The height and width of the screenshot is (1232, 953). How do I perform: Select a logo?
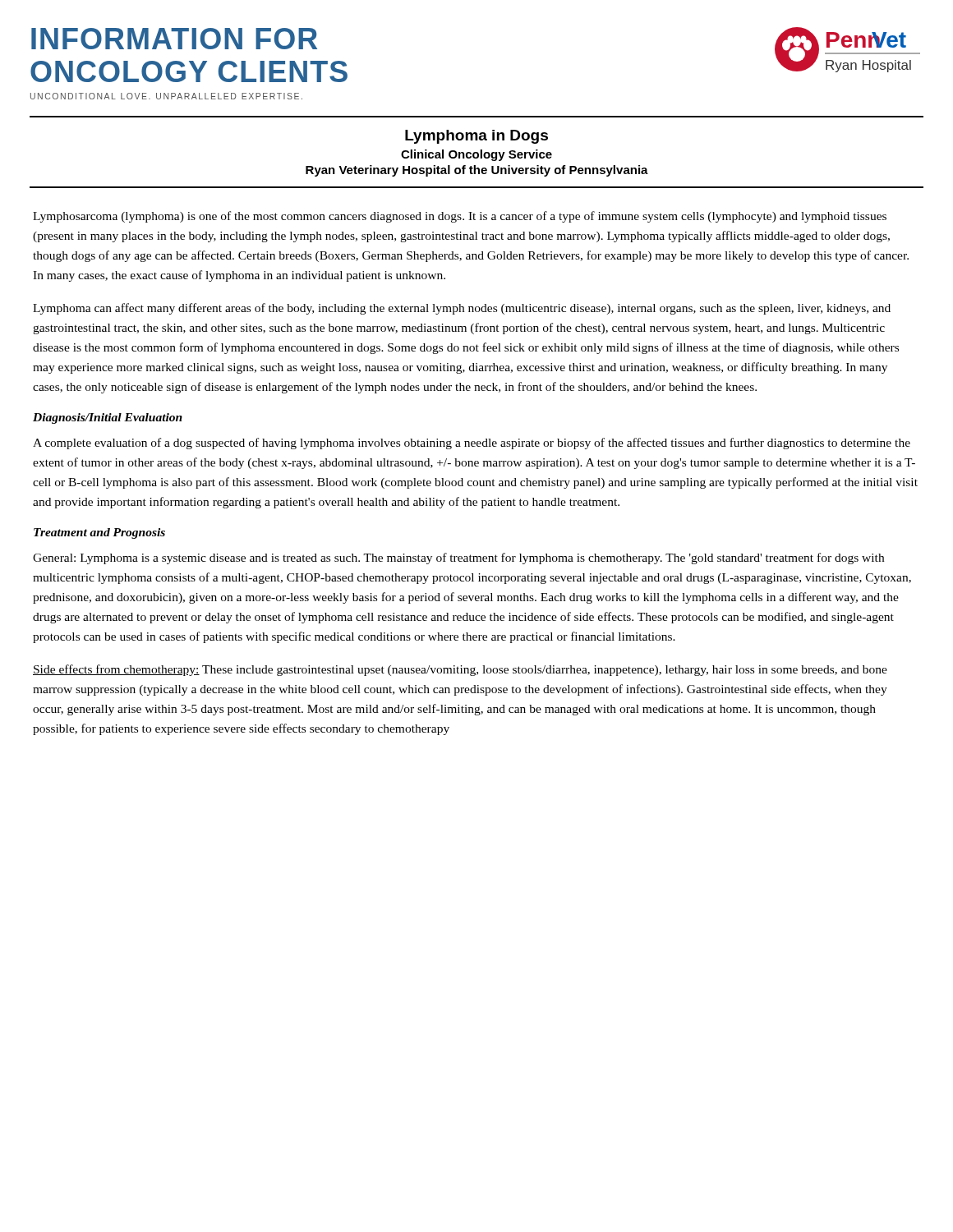point(847,57)
